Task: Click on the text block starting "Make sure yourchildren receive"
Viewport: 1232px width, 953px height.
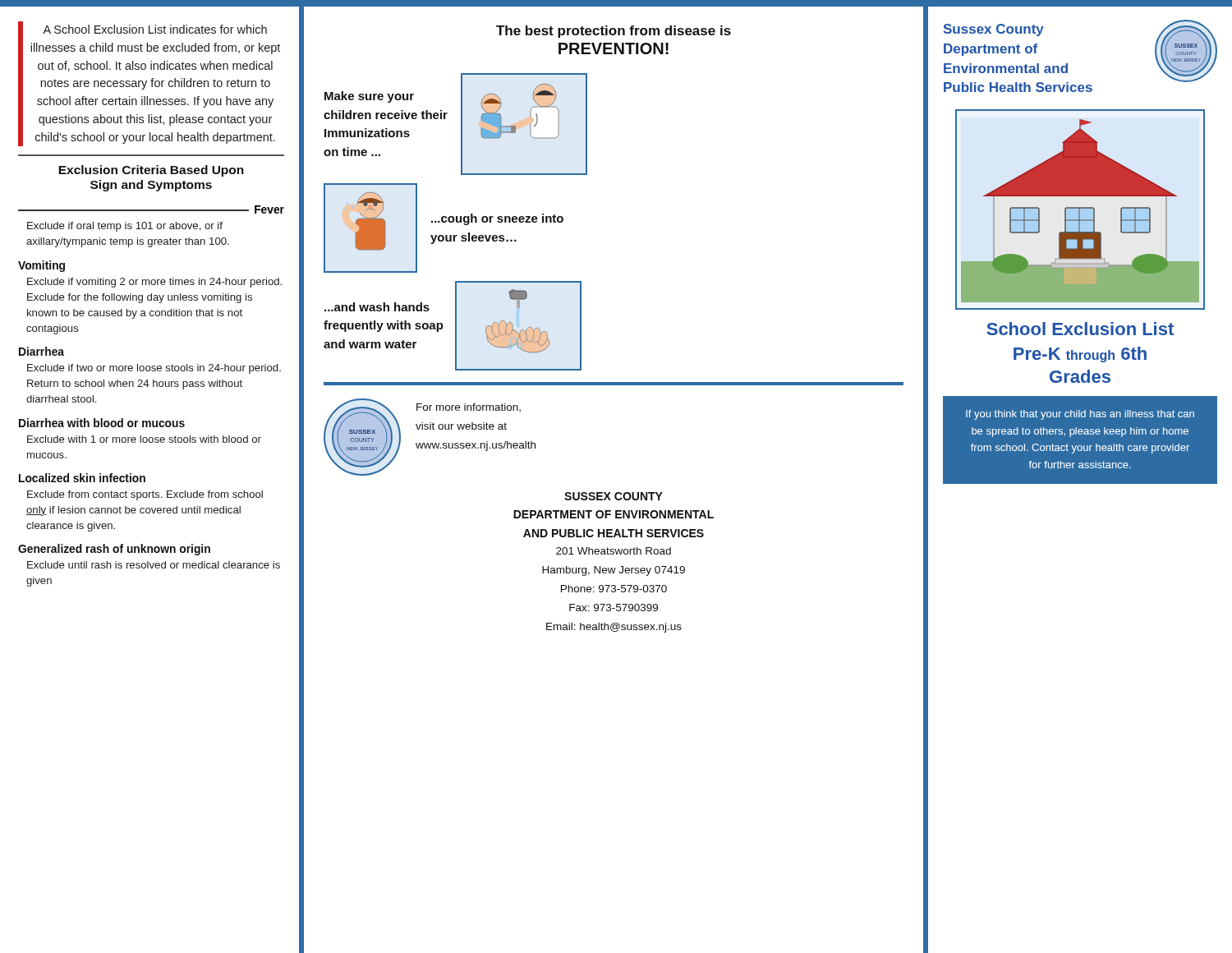Action: [x=386, y=123]
